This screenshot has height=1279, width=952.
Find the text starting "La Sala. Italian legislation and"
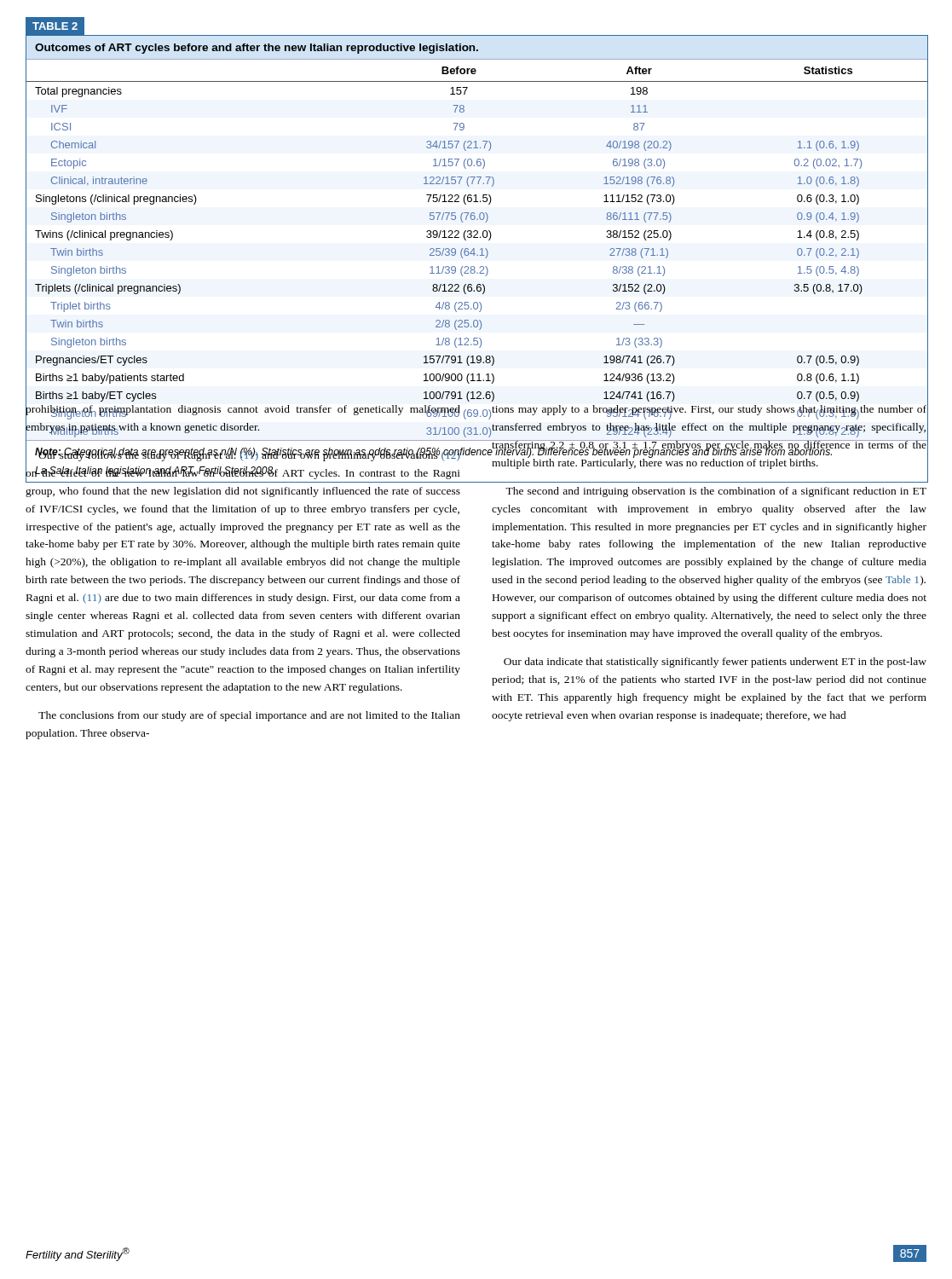click(x=155, y=471)
